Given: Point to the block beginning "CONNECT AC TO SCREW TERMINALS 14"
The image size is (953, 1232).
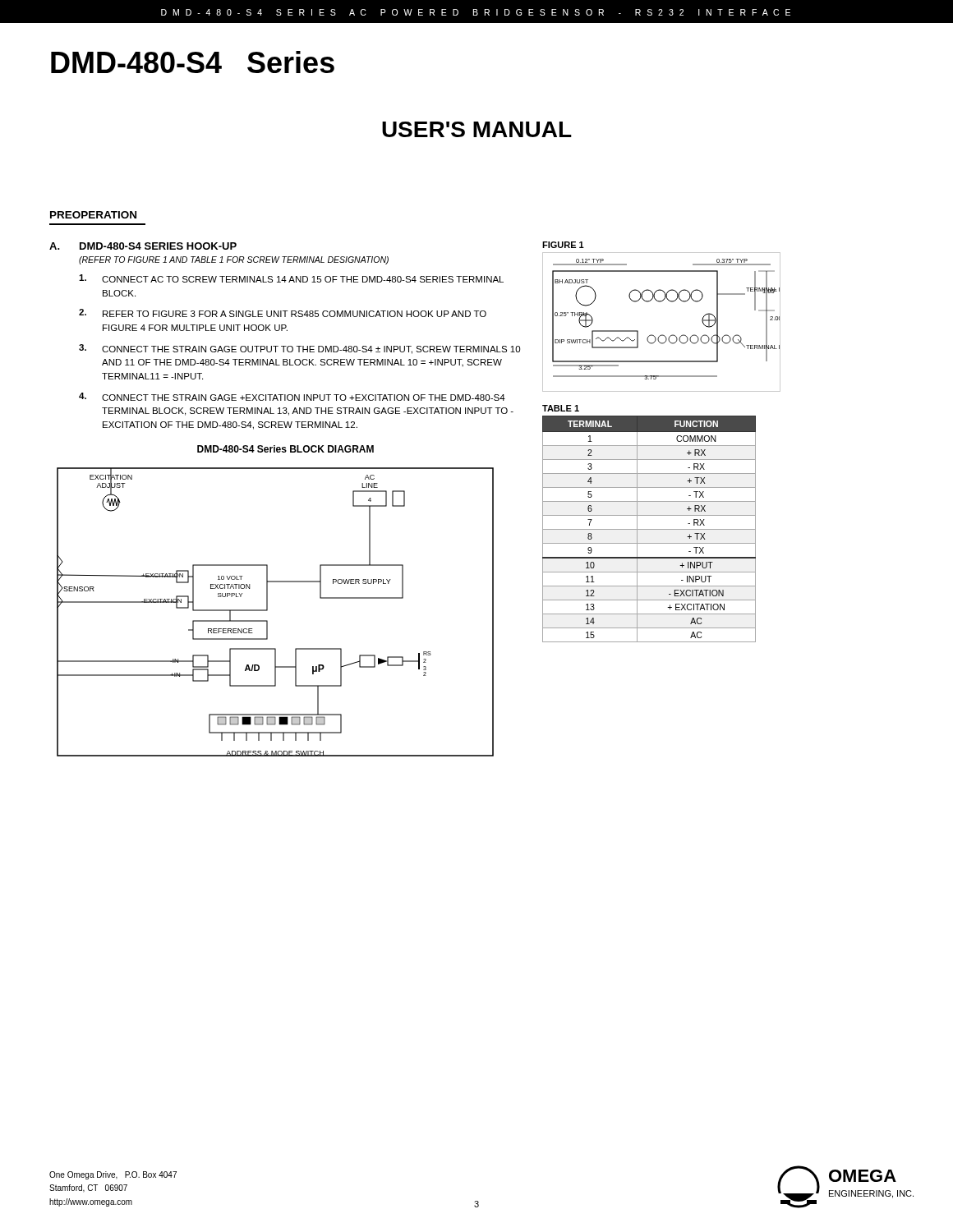Looking at the screenshot, I should click(300, 286).
